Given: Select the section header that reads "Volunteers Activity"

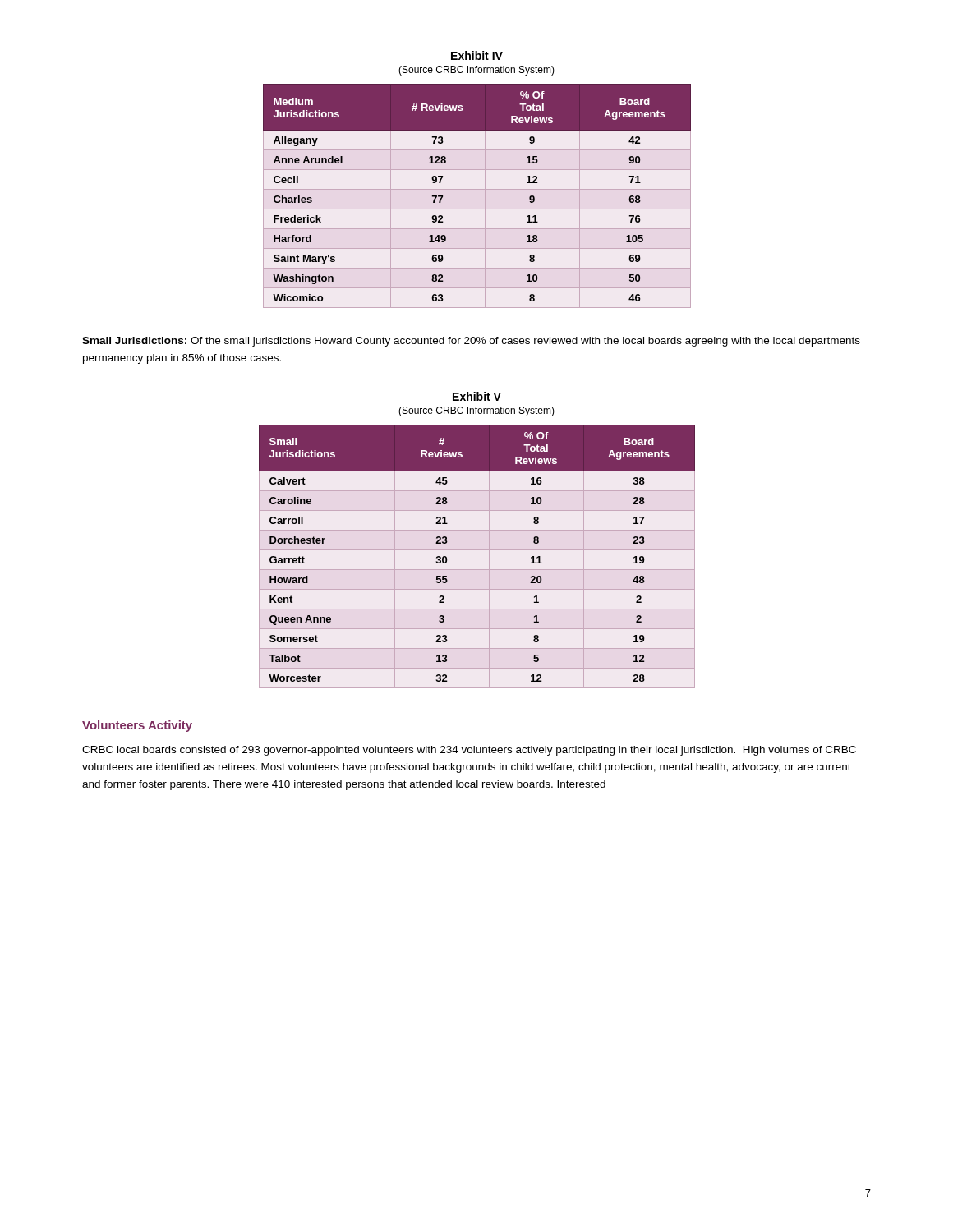Looking at the screenshot, I should 137,725.
